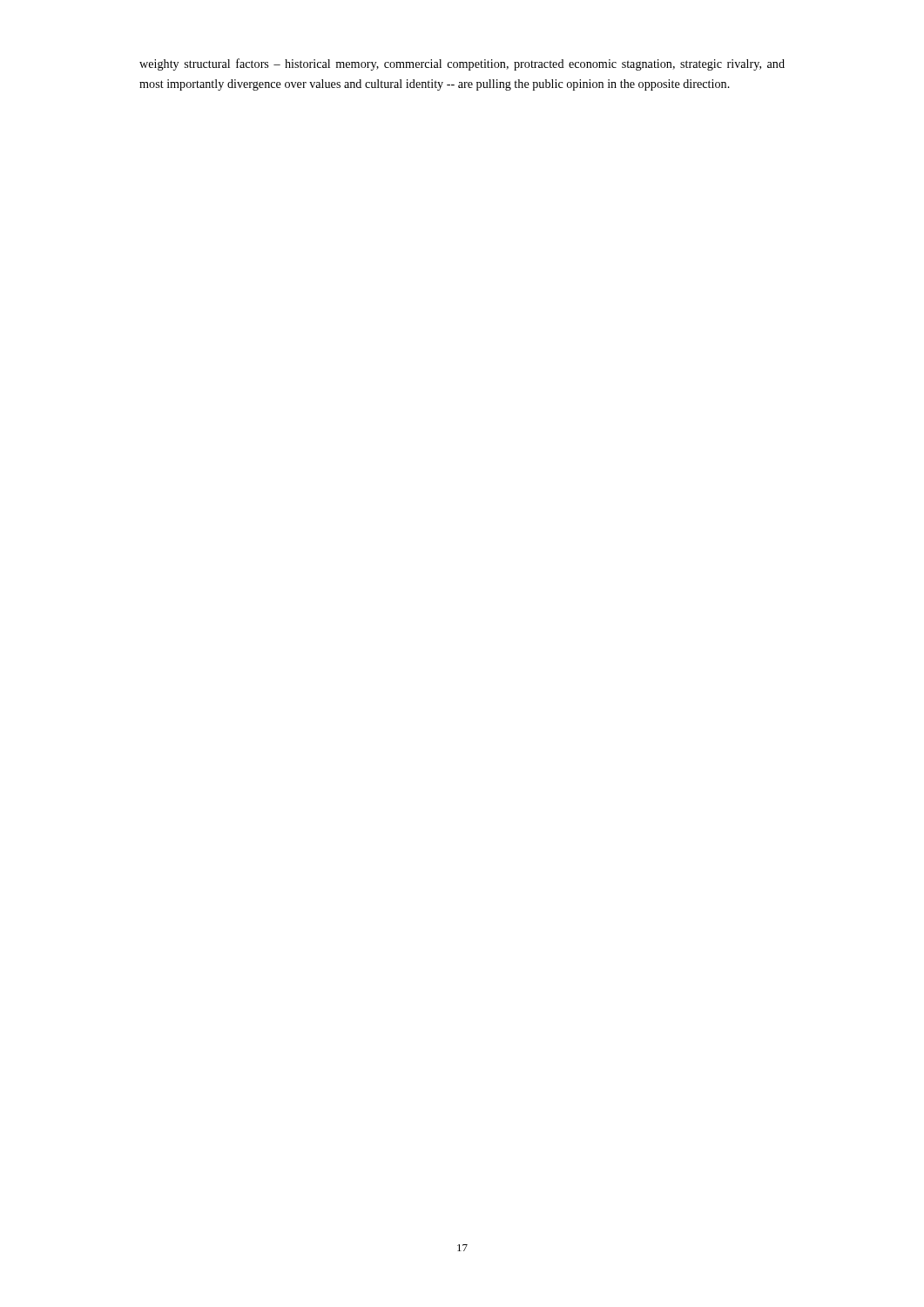Locate the block starting "weighty structural factors – historical memory, commercial competition,"
The image size is (924, 1307).
pos(462,73)
